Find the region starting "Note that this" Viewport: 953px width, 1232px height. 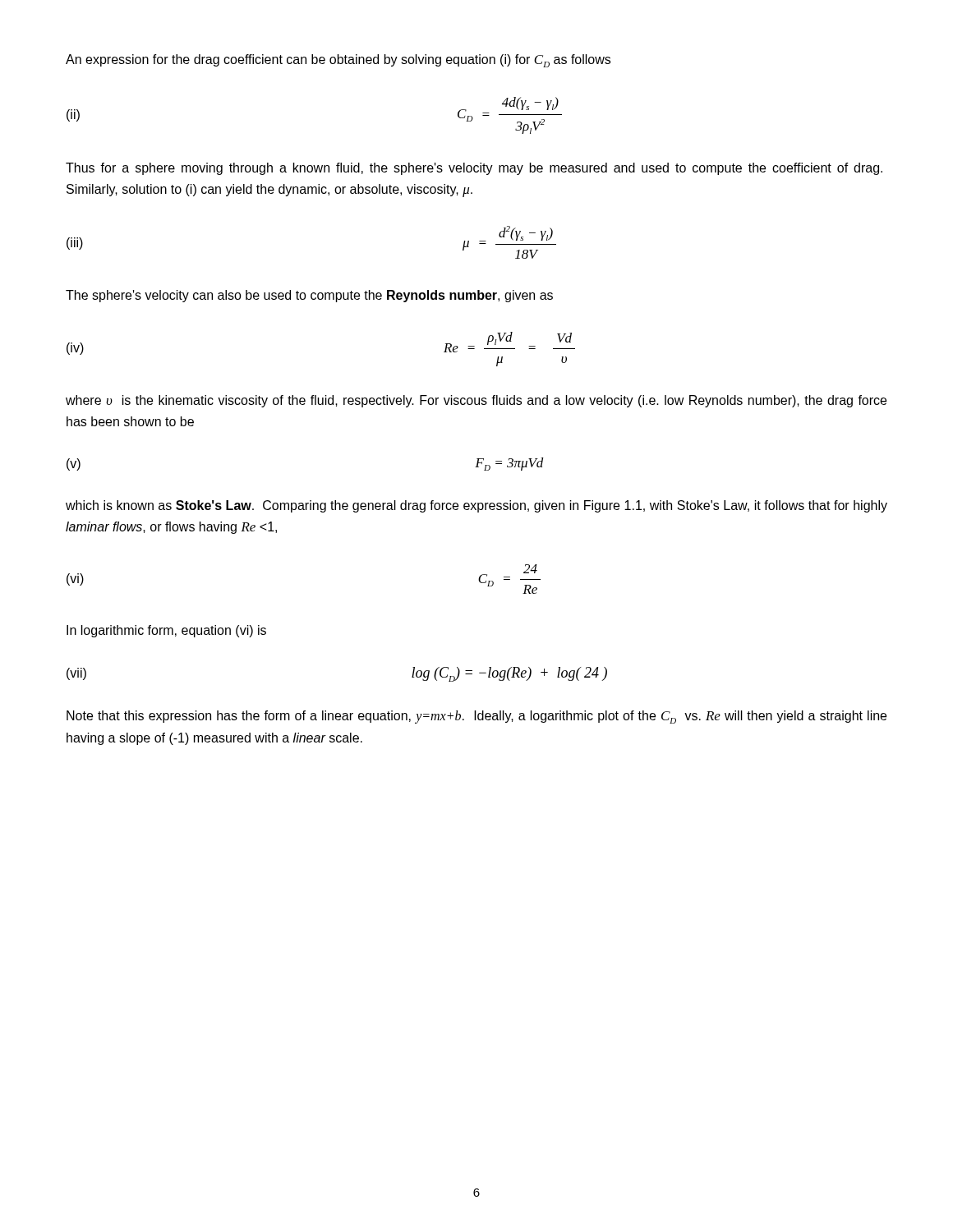(476, 727)
